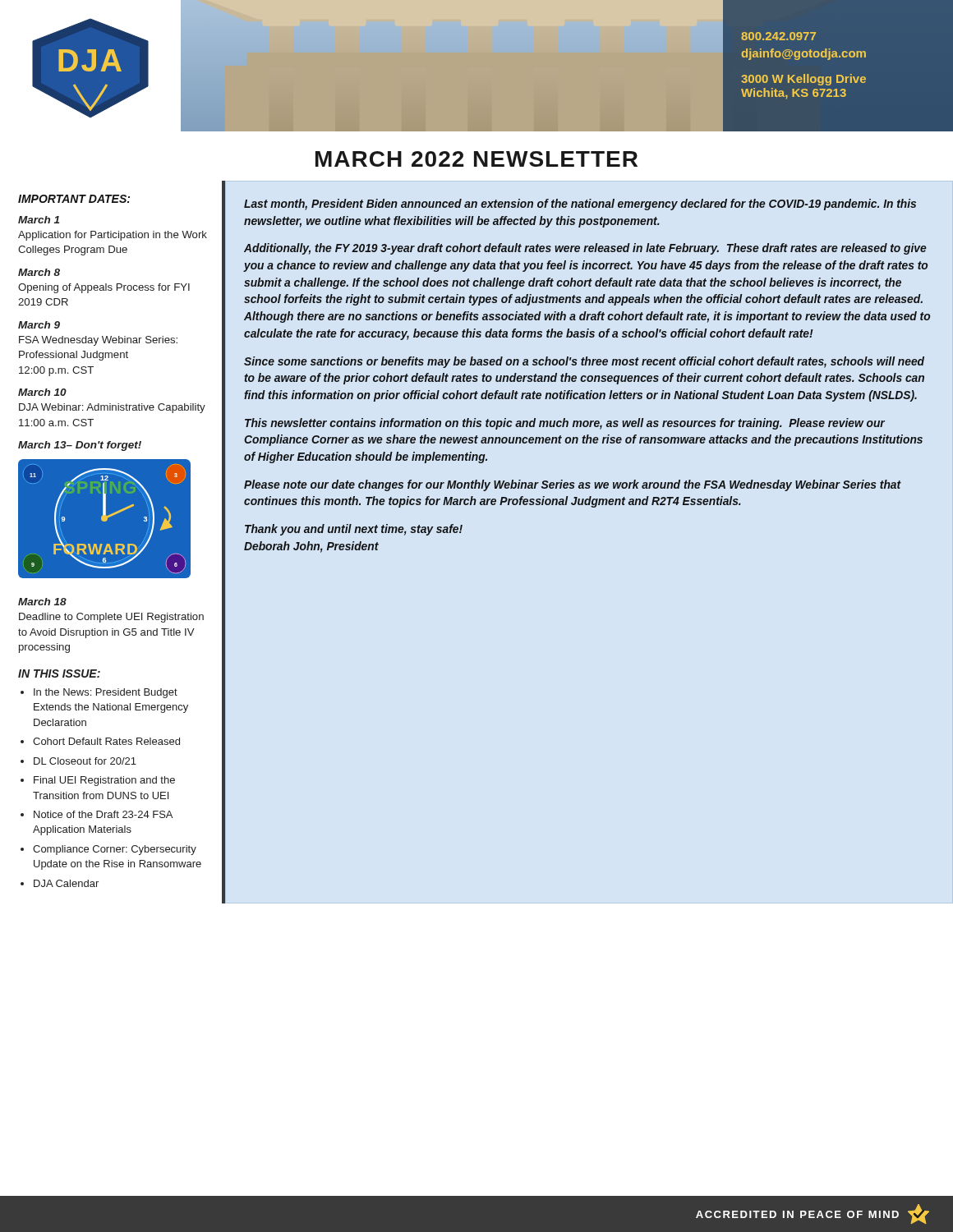This screenshot has height=1232, width=953.
Task: Locate the block of text that opens with "Compliance Corner: Cybersecurity Update"
Action: (x=117, y=856)
